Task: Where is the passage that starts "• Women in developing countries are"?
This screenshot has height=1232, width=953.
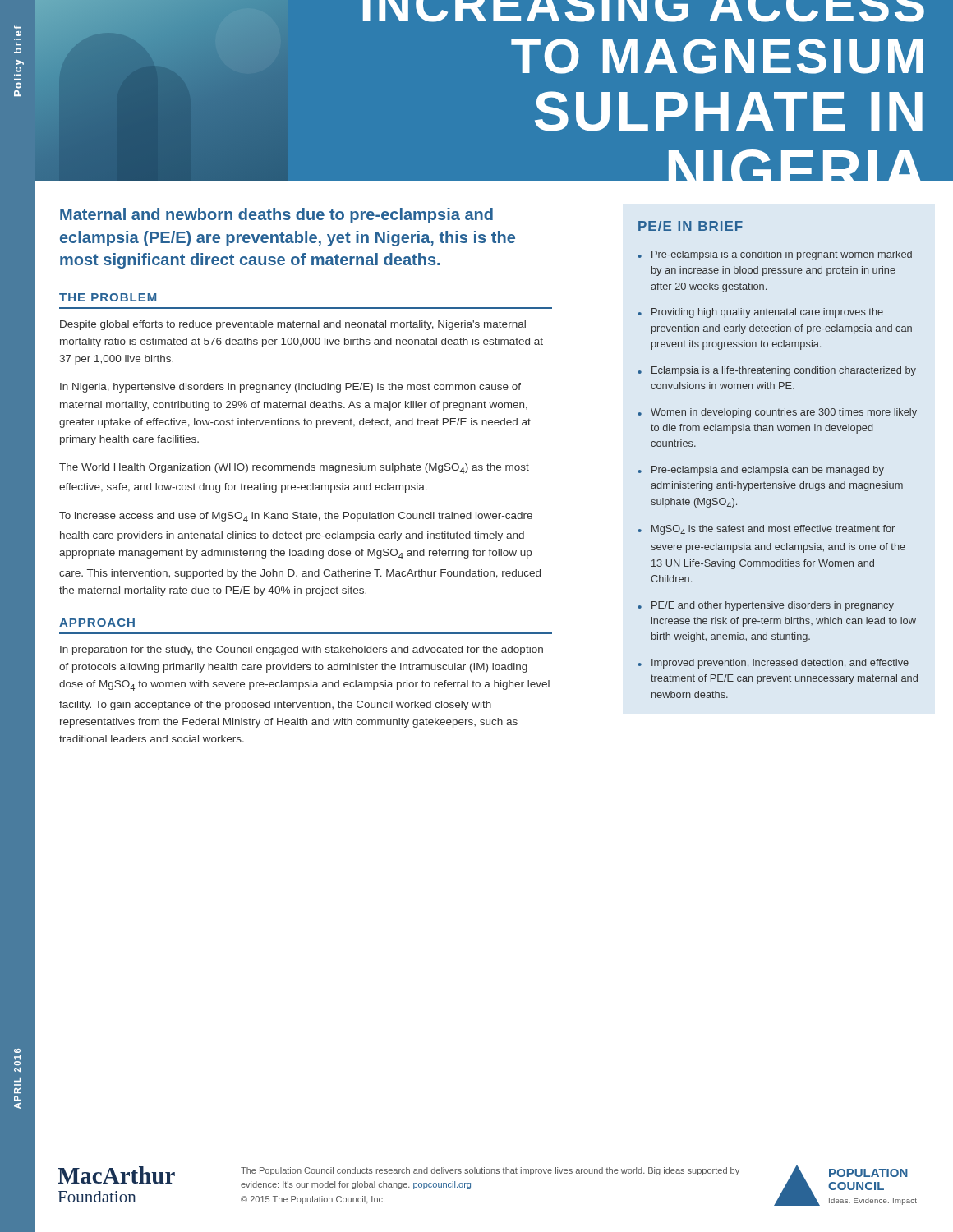Action: 777,427
